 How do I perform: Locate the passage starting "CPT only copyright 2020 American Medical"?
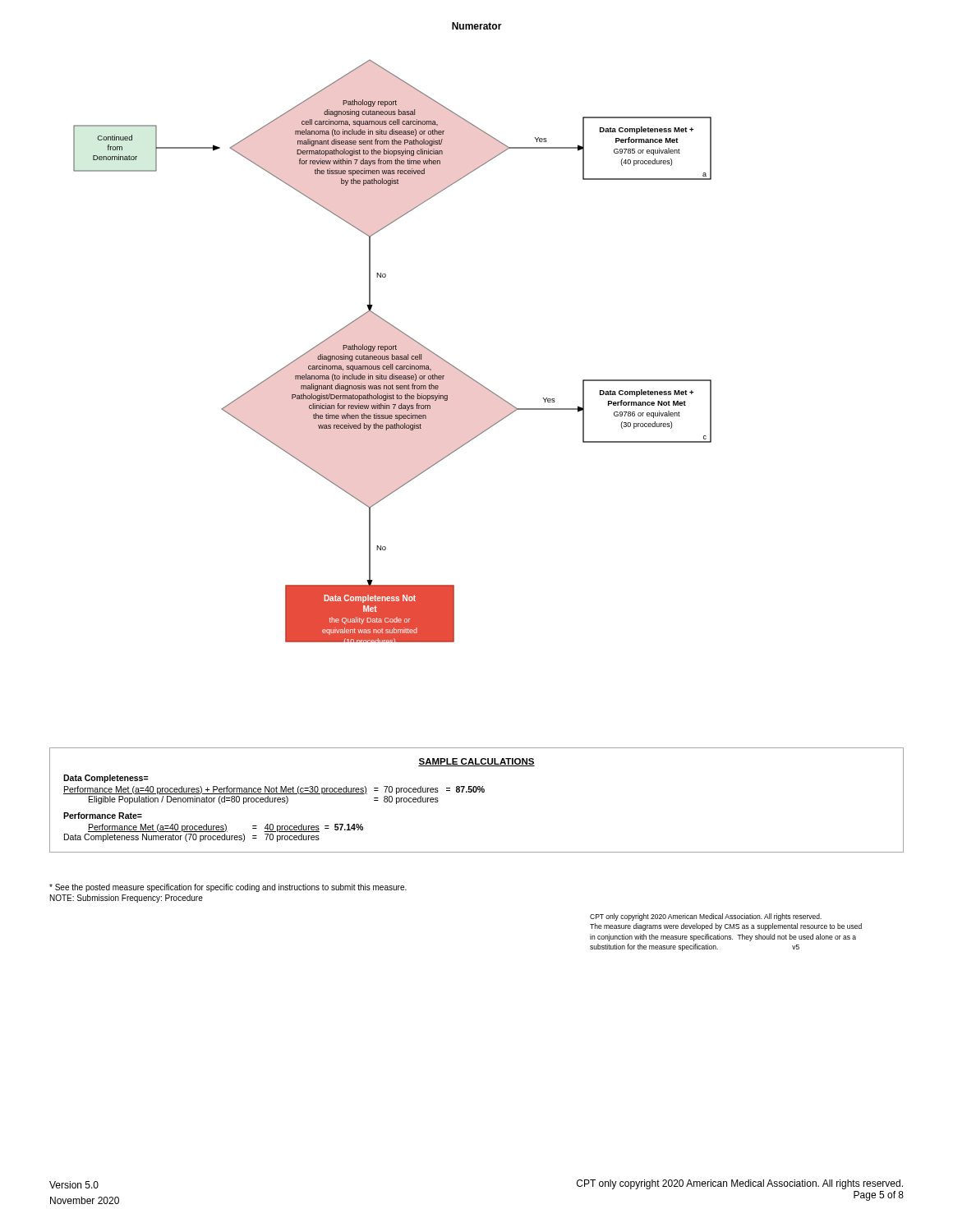coord(726,932)
